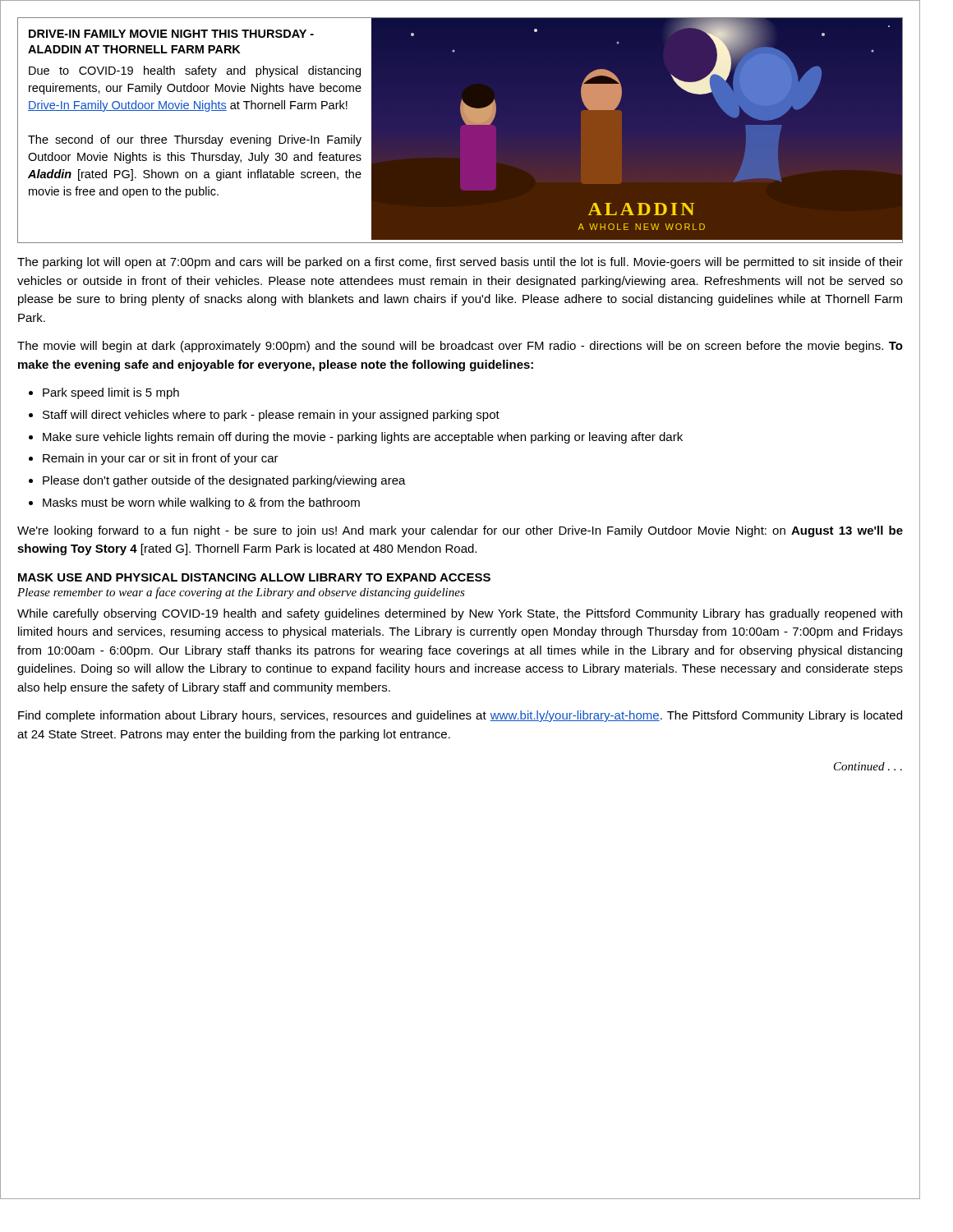Find the text block containing "We're looking forward to a fun"

460,539
